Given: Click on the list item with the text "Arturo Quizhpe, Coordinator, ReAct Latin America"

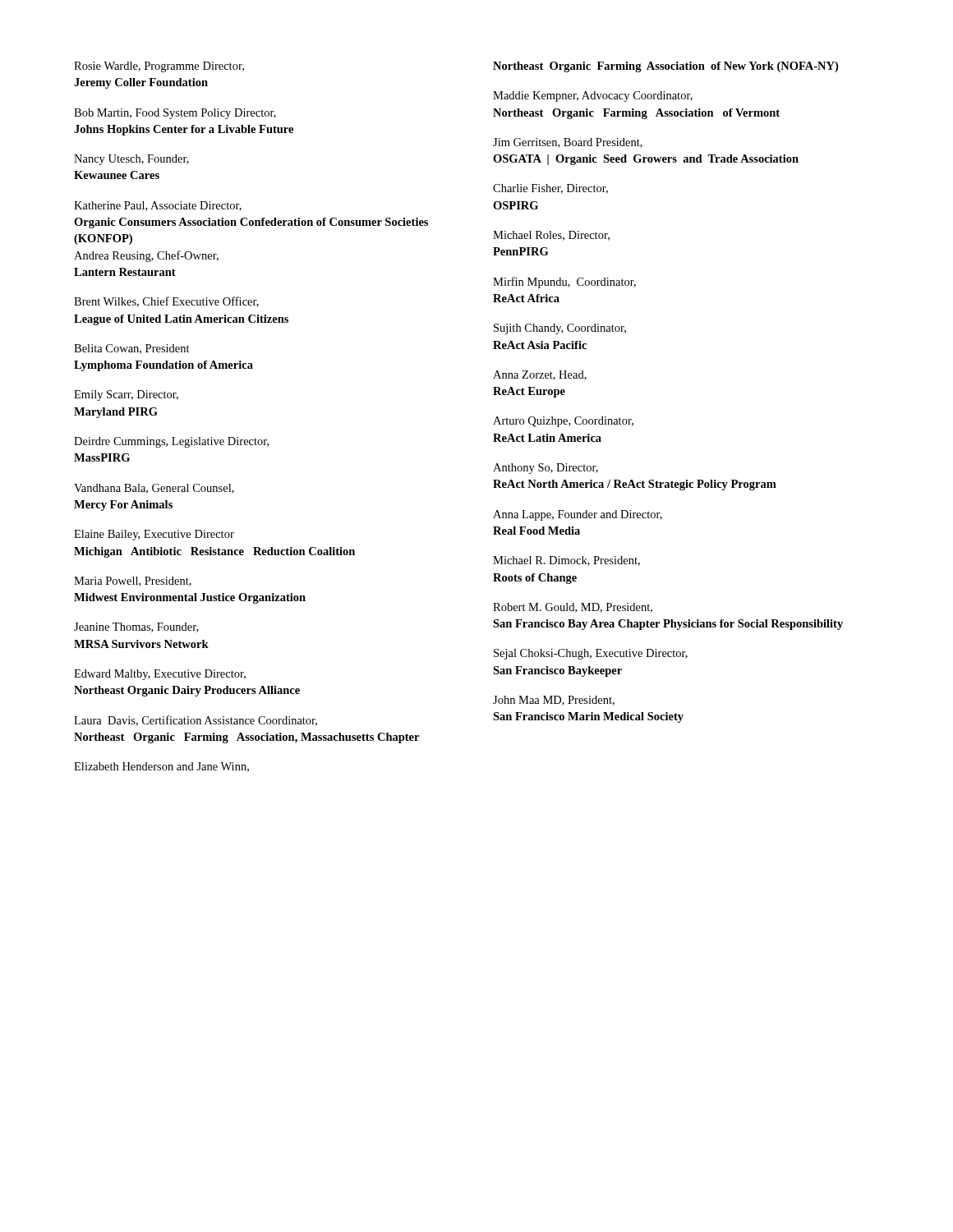Looking at the screenshot, I should point(563,422).
